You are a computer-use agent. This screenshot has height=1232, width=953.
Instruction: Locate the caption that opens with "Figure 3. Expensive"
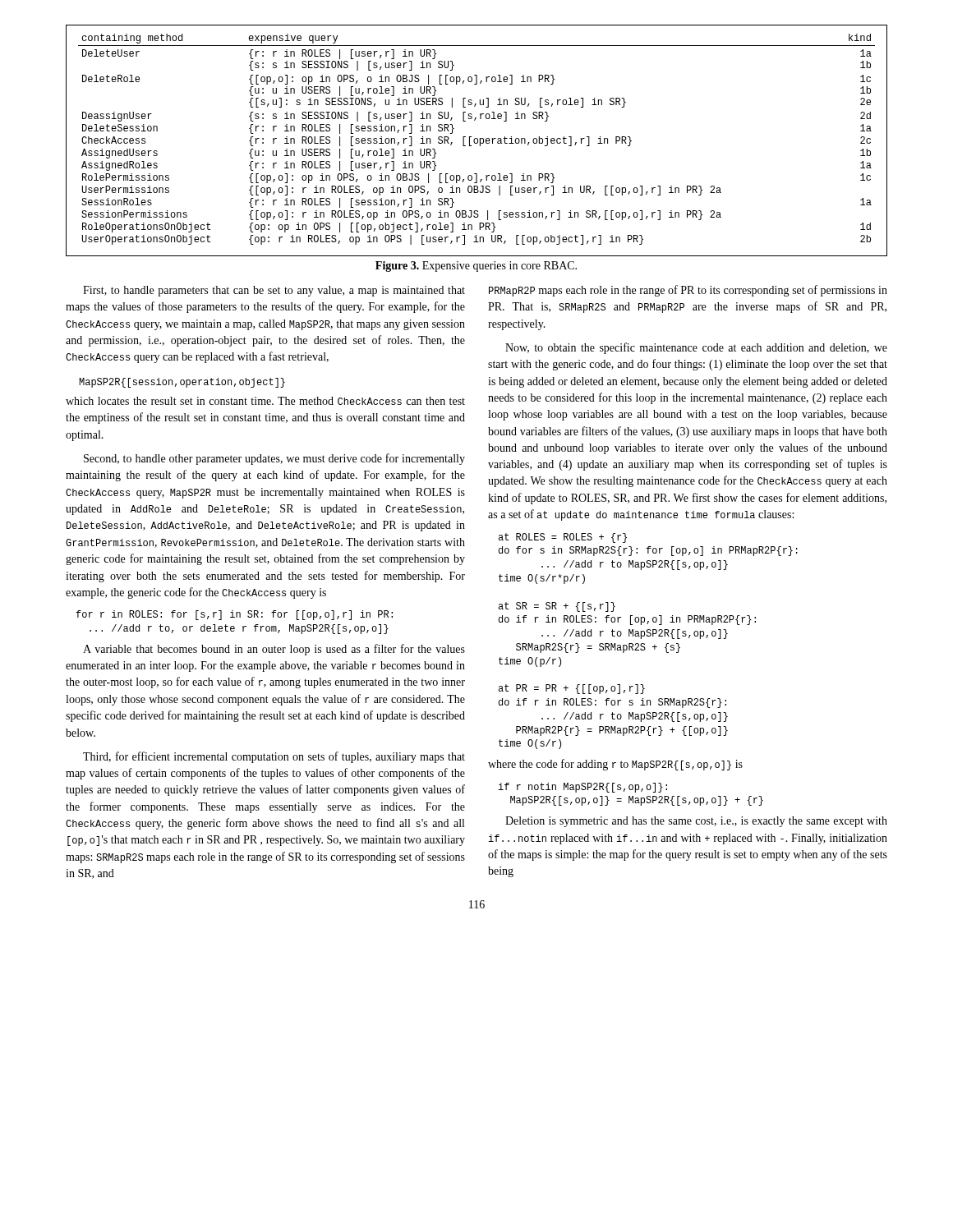click(x=476, y=266)
